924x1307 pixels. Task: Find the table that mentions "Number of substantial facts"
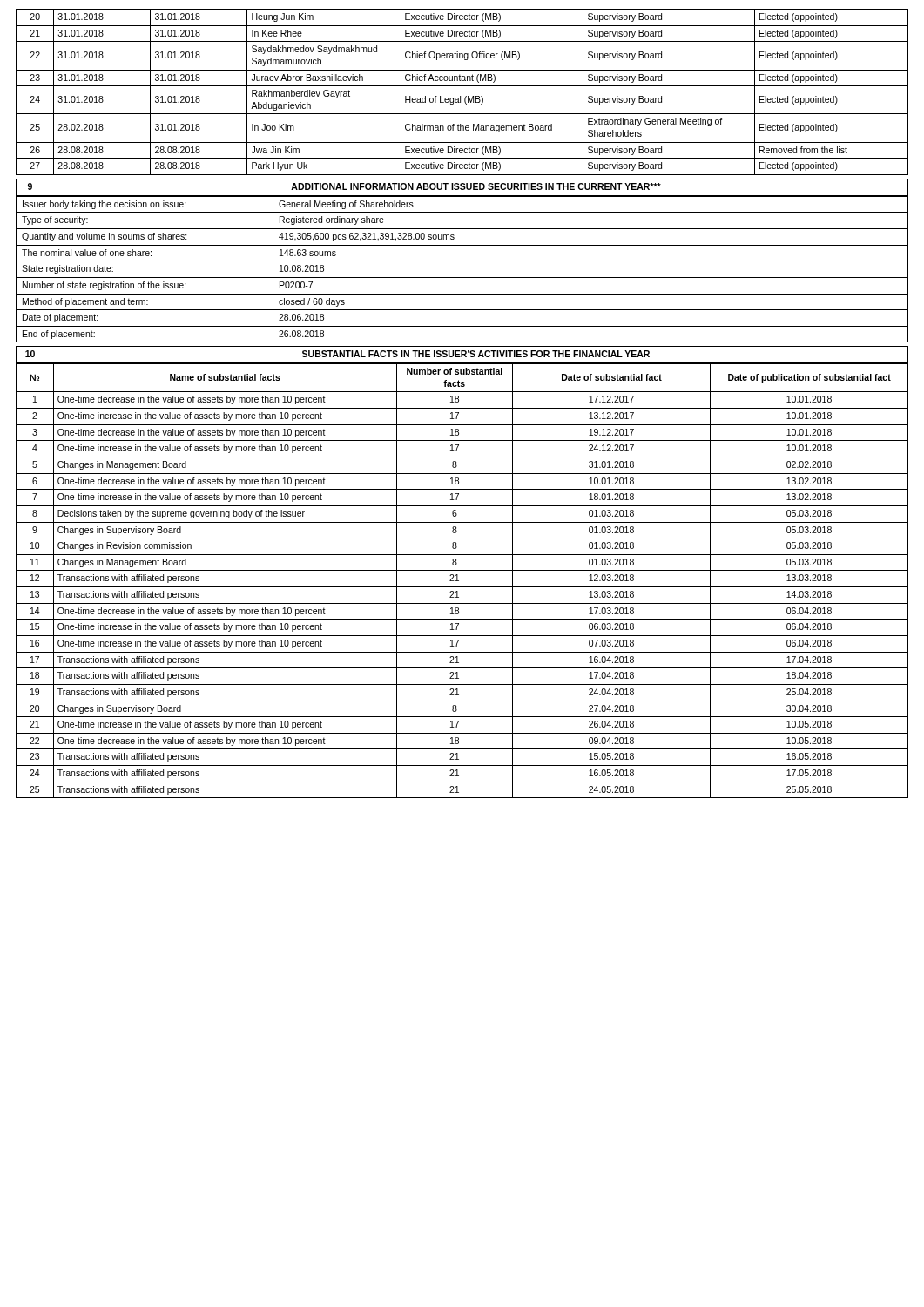point(462,581)
